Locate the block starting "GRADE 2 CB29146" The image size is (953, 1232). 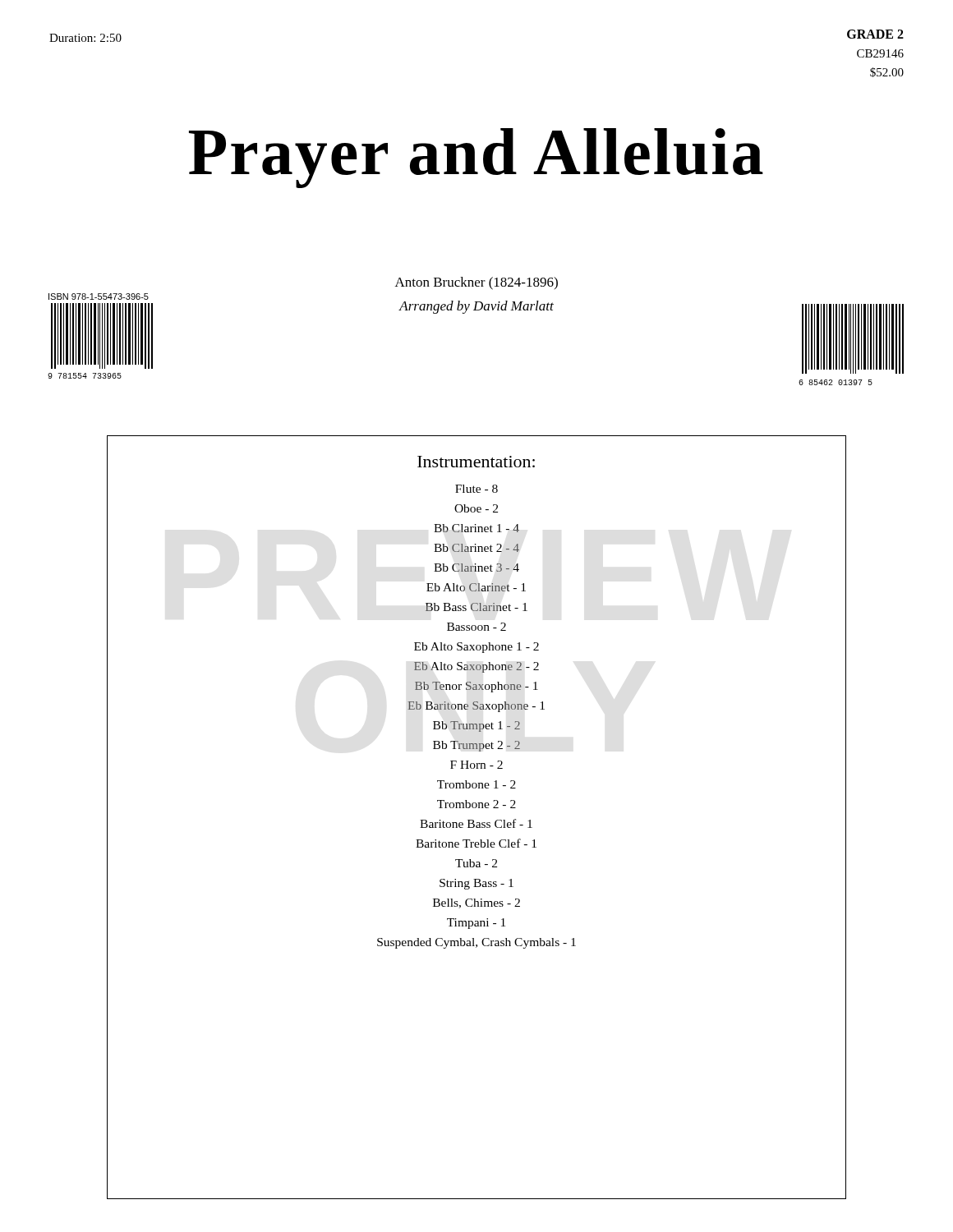(875, 53)
